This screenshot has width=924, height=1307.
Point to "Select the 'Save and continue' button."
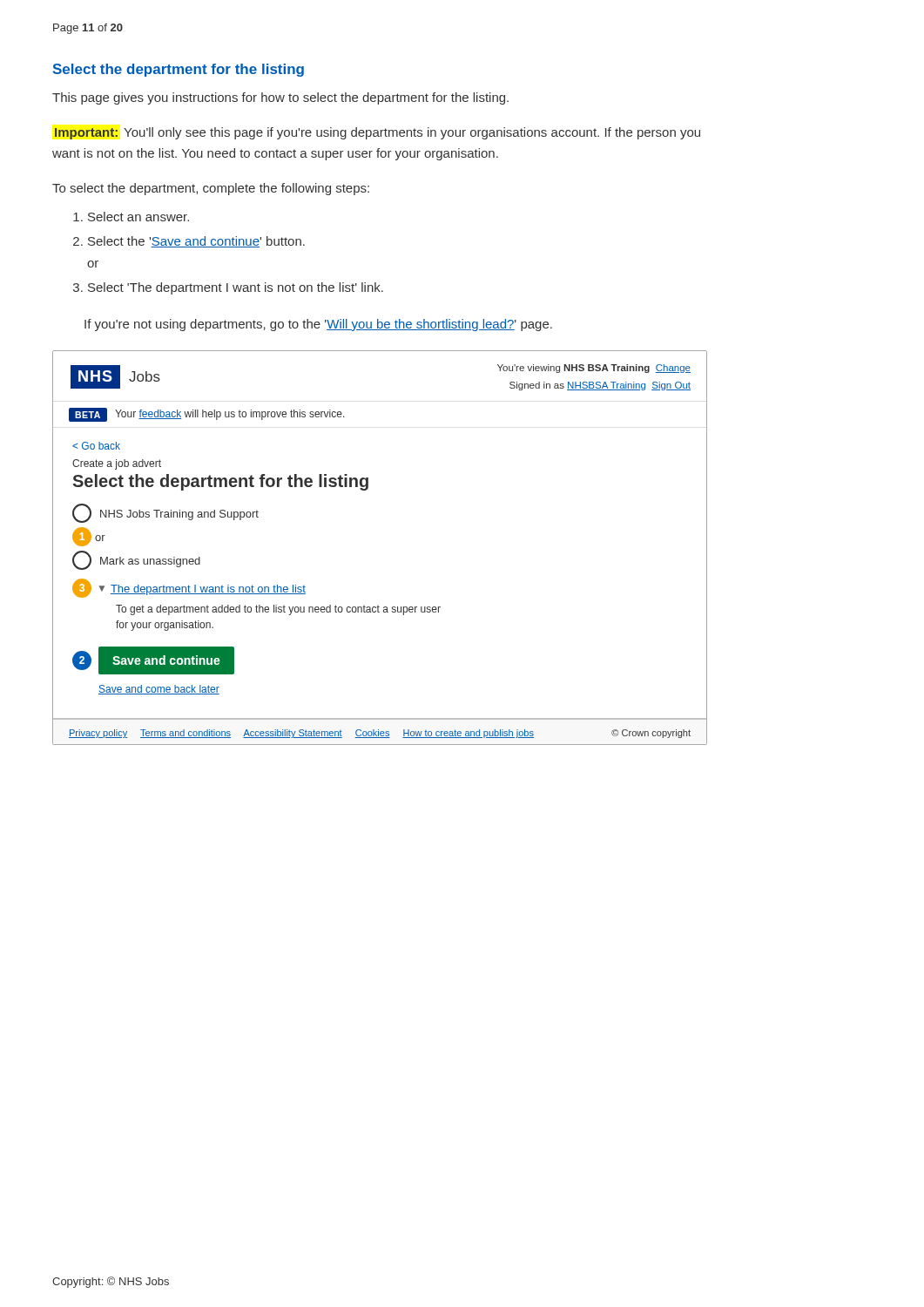[x=196, y=240]
